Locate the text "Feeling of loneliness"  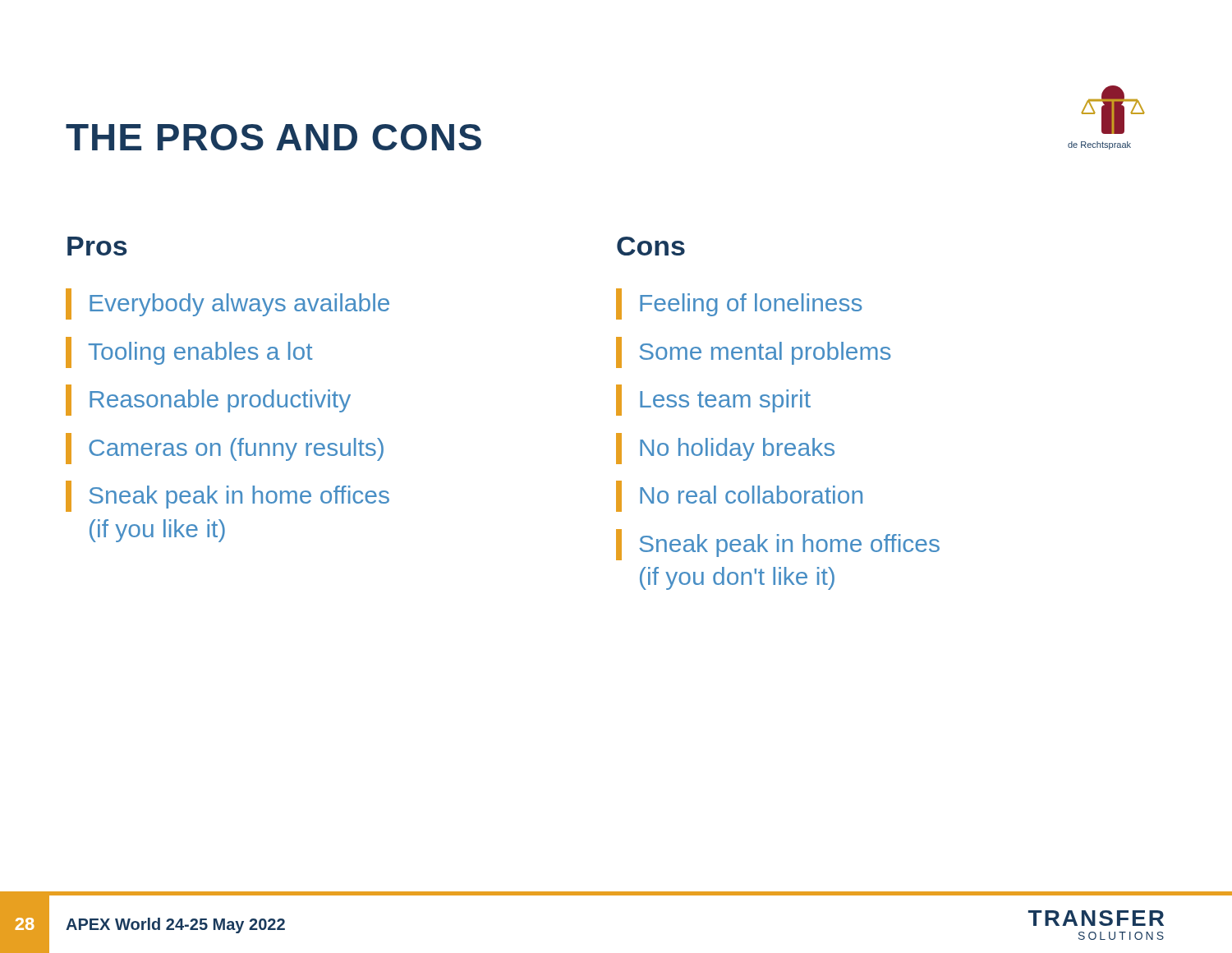[x=739, y=303]
